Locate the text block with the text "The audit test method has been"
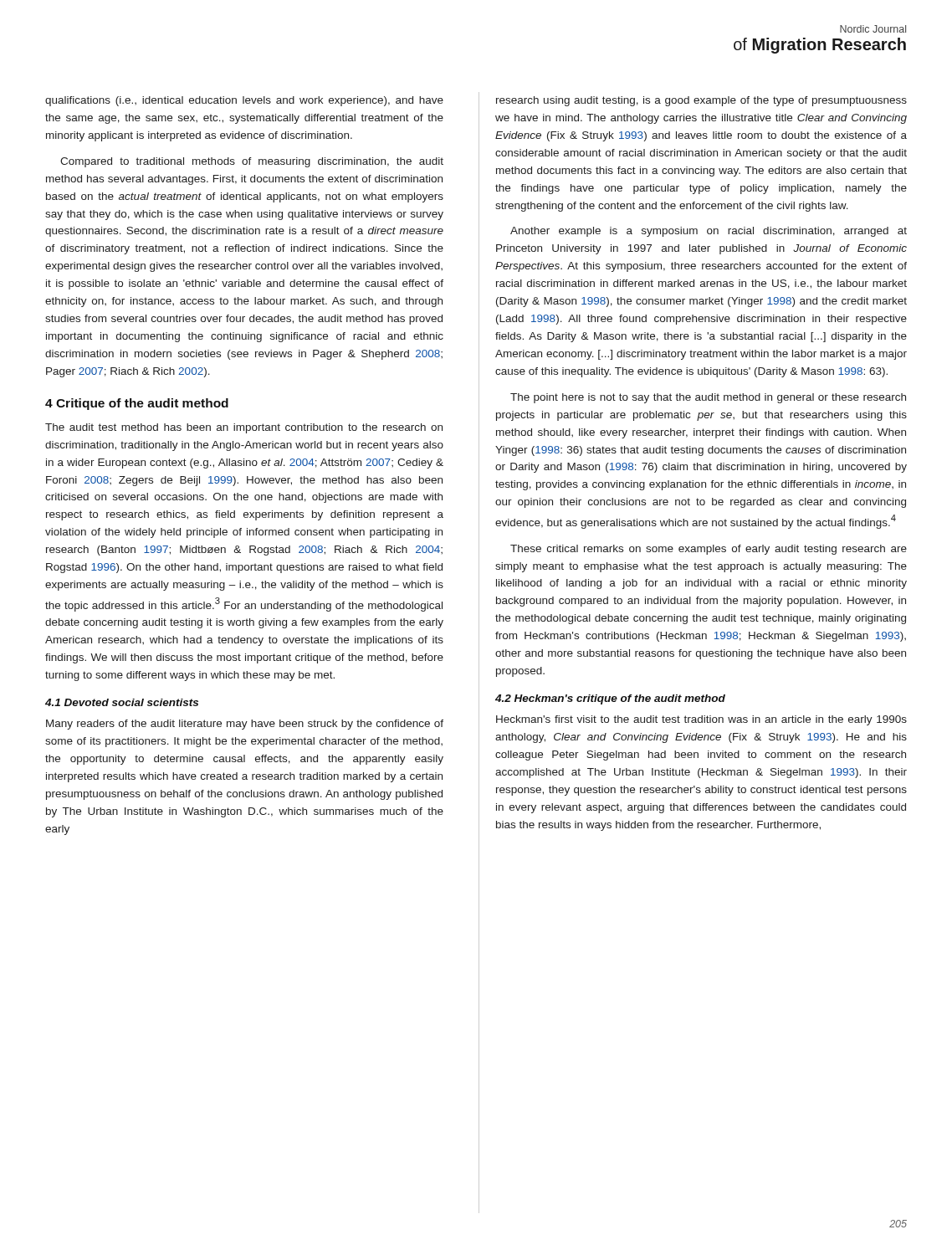 [x=244, y=552]
